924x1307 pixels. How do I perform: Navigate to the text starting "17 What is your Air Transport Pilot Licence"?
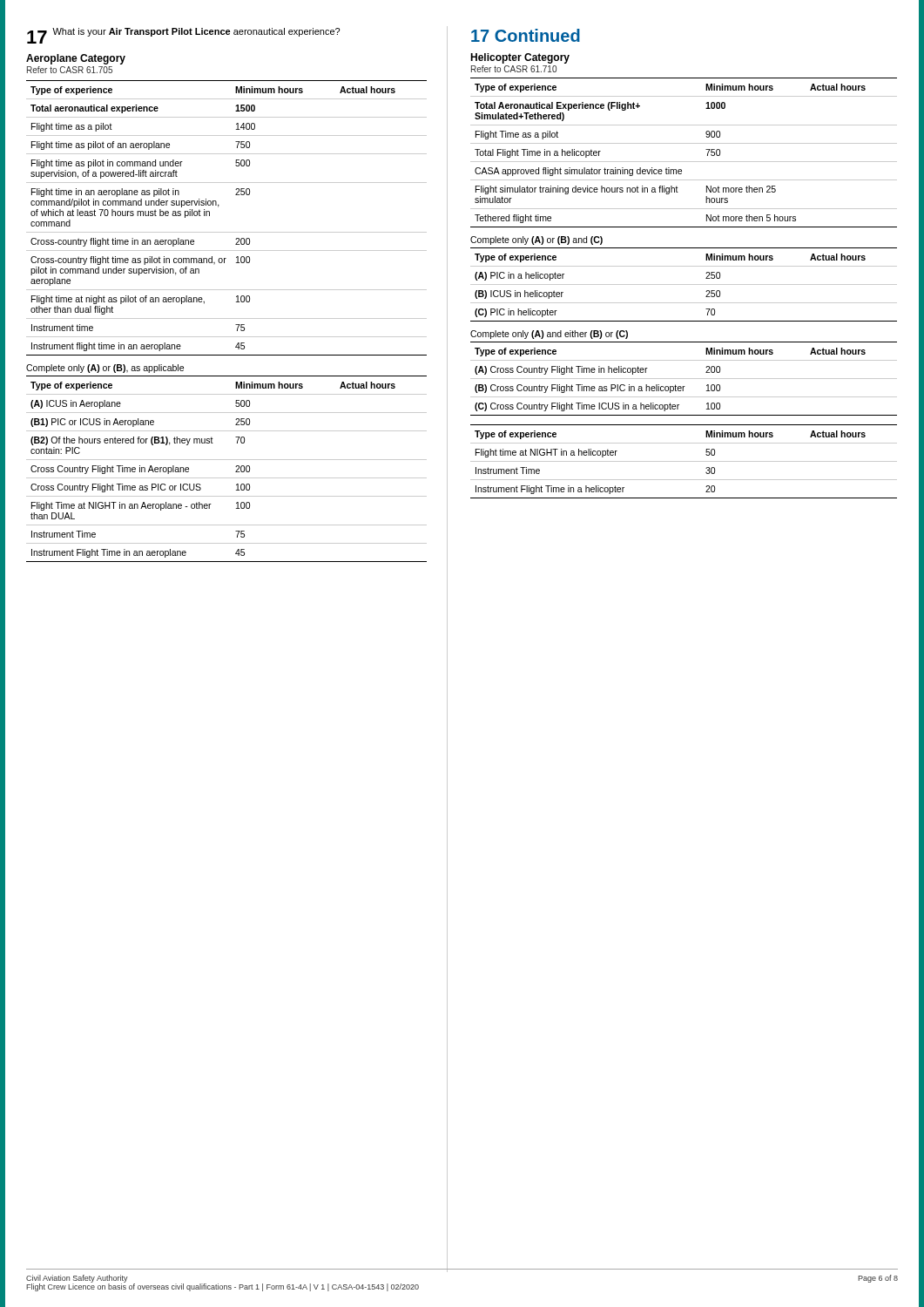[x=183, y=36]
